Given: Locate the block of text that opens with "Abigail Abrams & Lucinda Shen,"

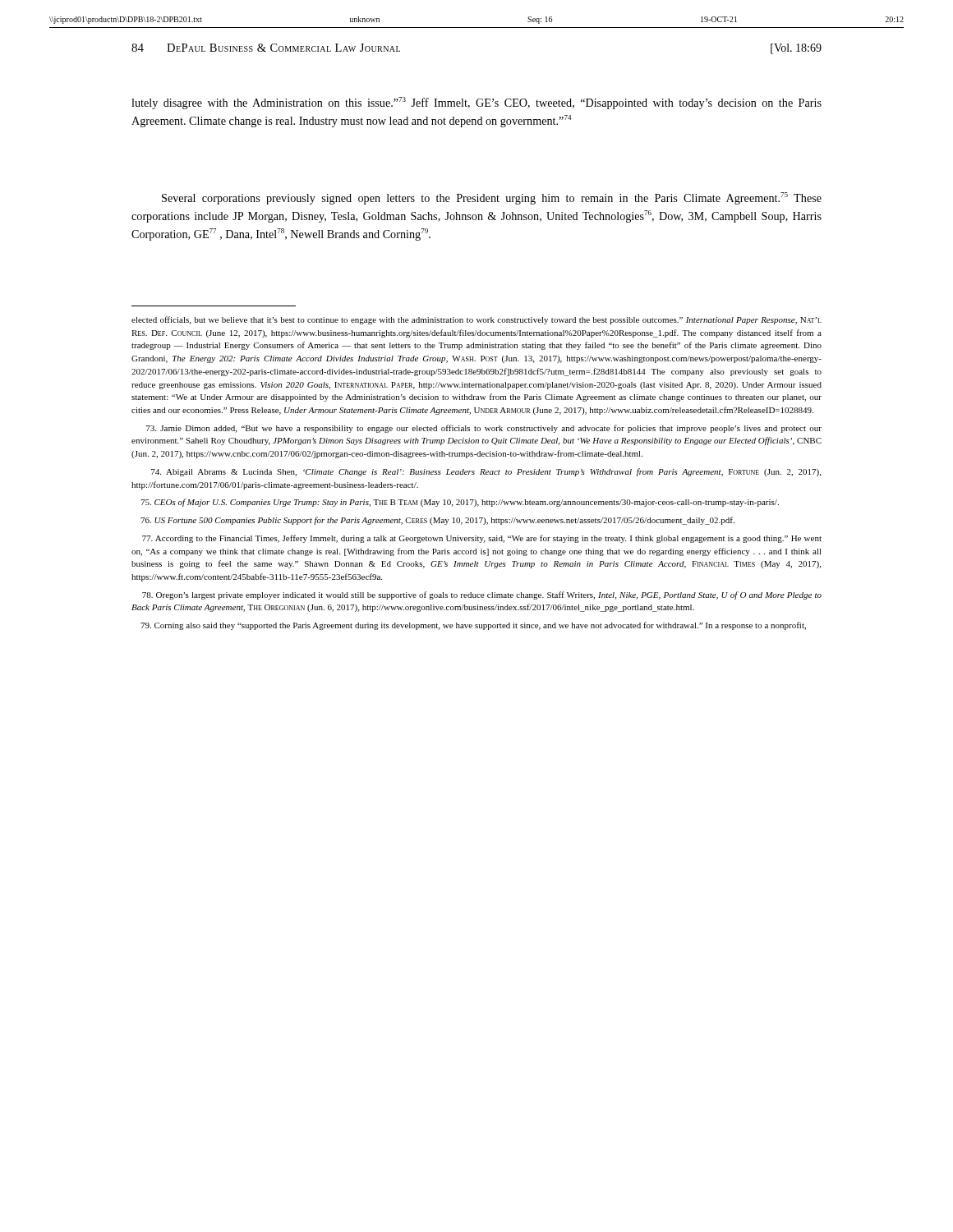Looking at the screenshot, I should coord(476,478).
